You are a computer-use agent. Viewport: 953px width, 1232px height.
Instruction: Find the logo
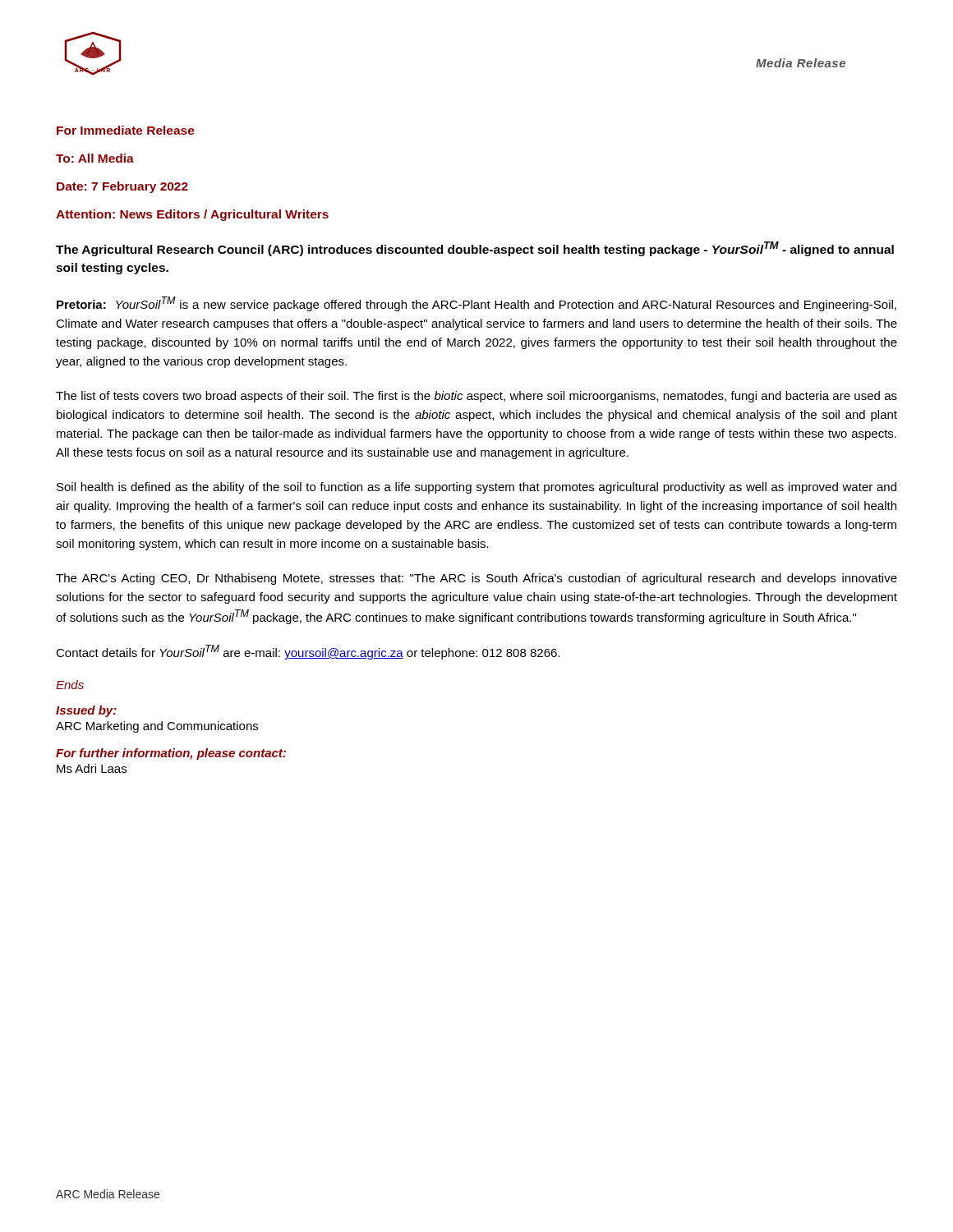coord(93,55)
